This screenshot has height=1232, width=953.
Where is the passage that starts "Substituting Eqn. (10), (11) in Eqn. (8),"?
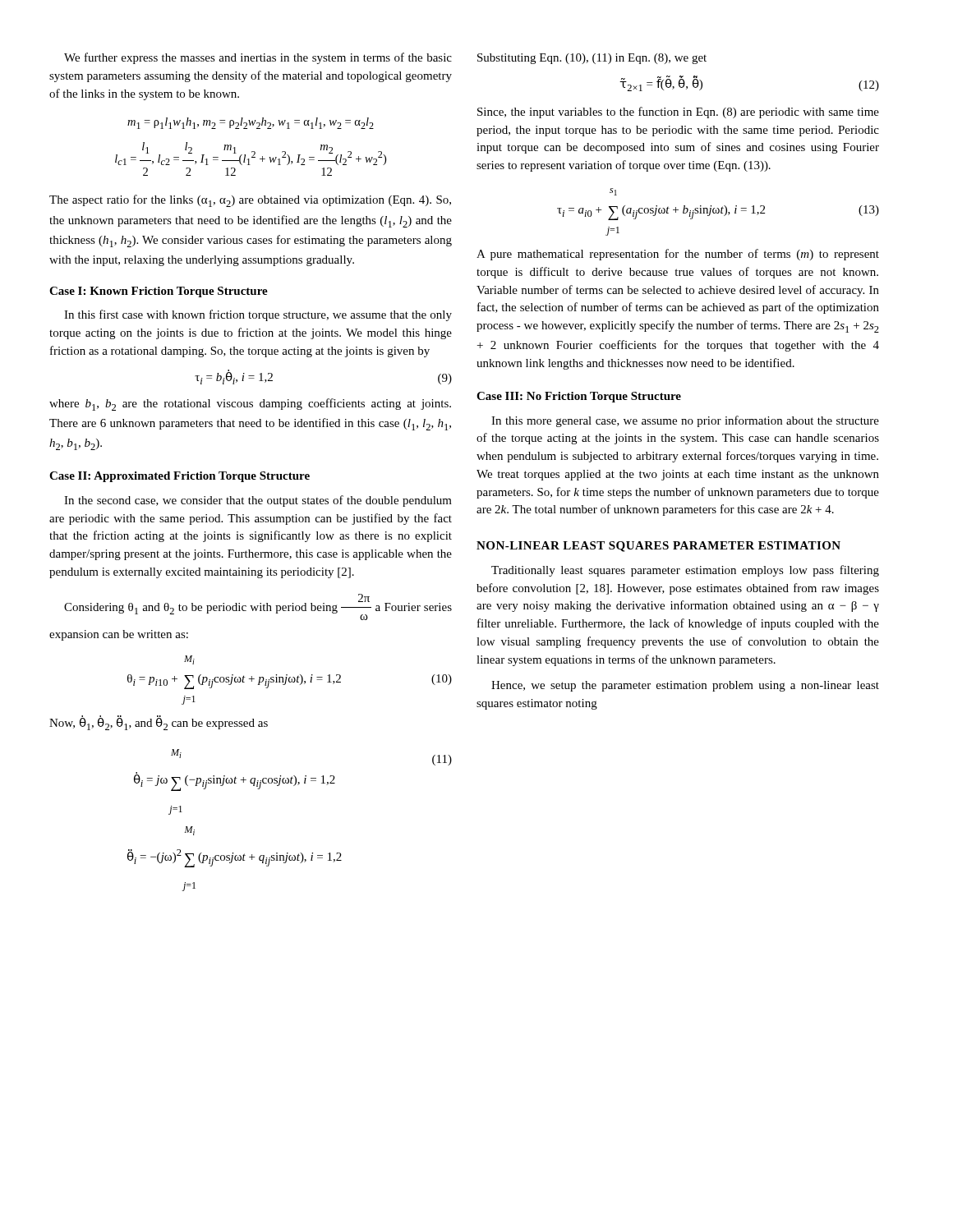click(678, 58)
